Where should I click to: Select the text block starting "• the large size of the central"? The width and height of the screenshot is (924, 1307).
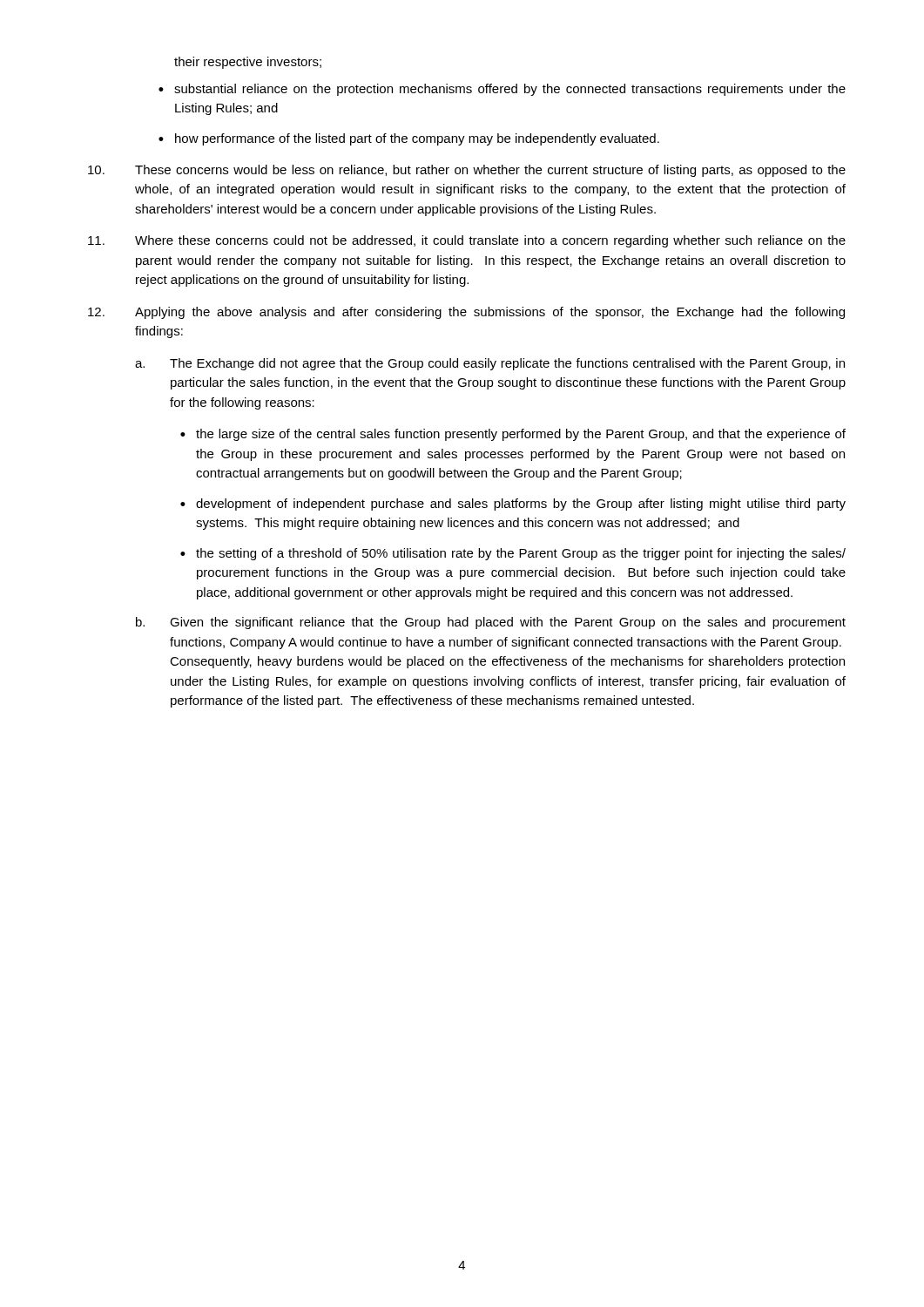pos(508,454)
